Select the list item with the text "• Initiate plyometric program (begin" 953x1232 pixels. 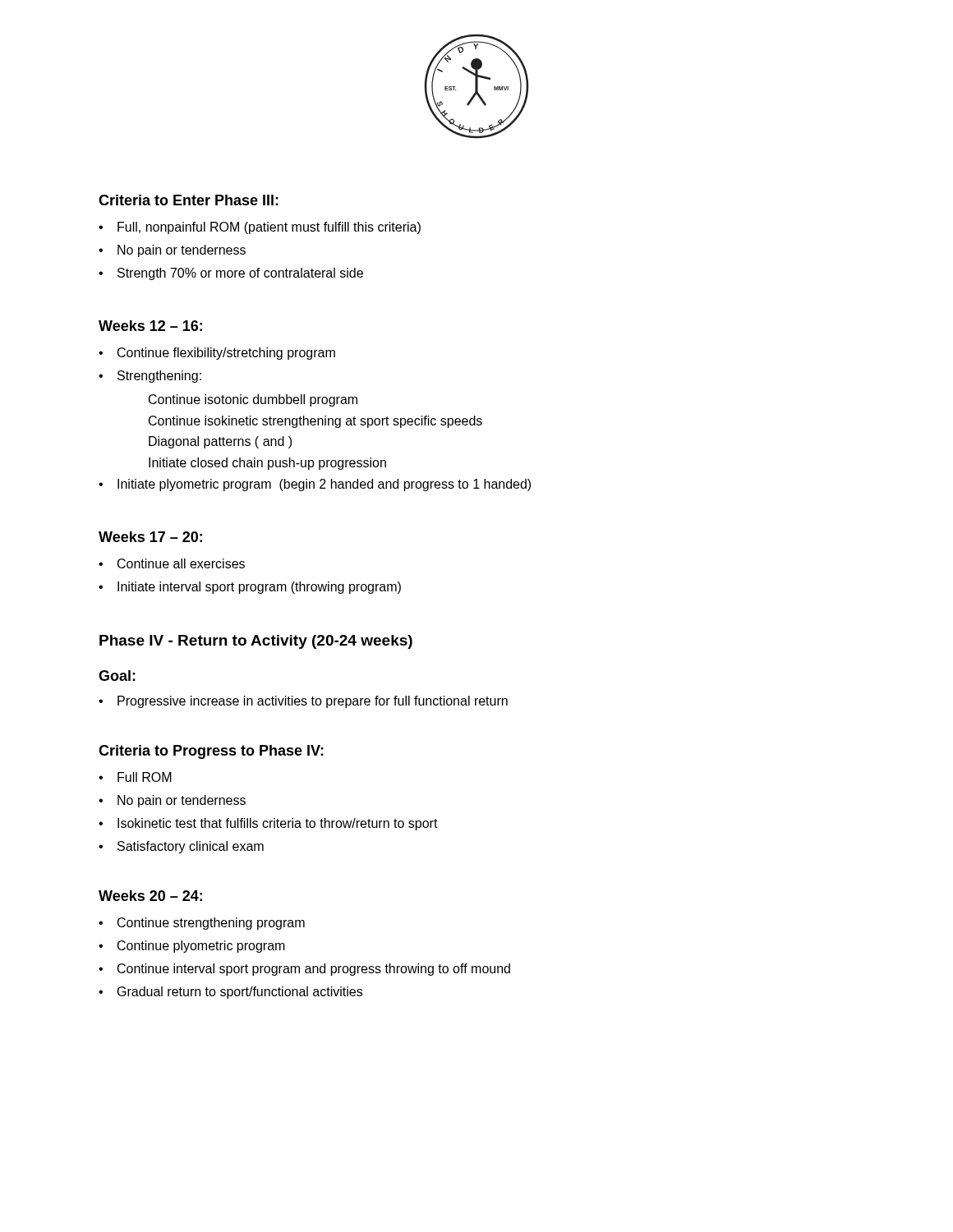tap(315, 485)
